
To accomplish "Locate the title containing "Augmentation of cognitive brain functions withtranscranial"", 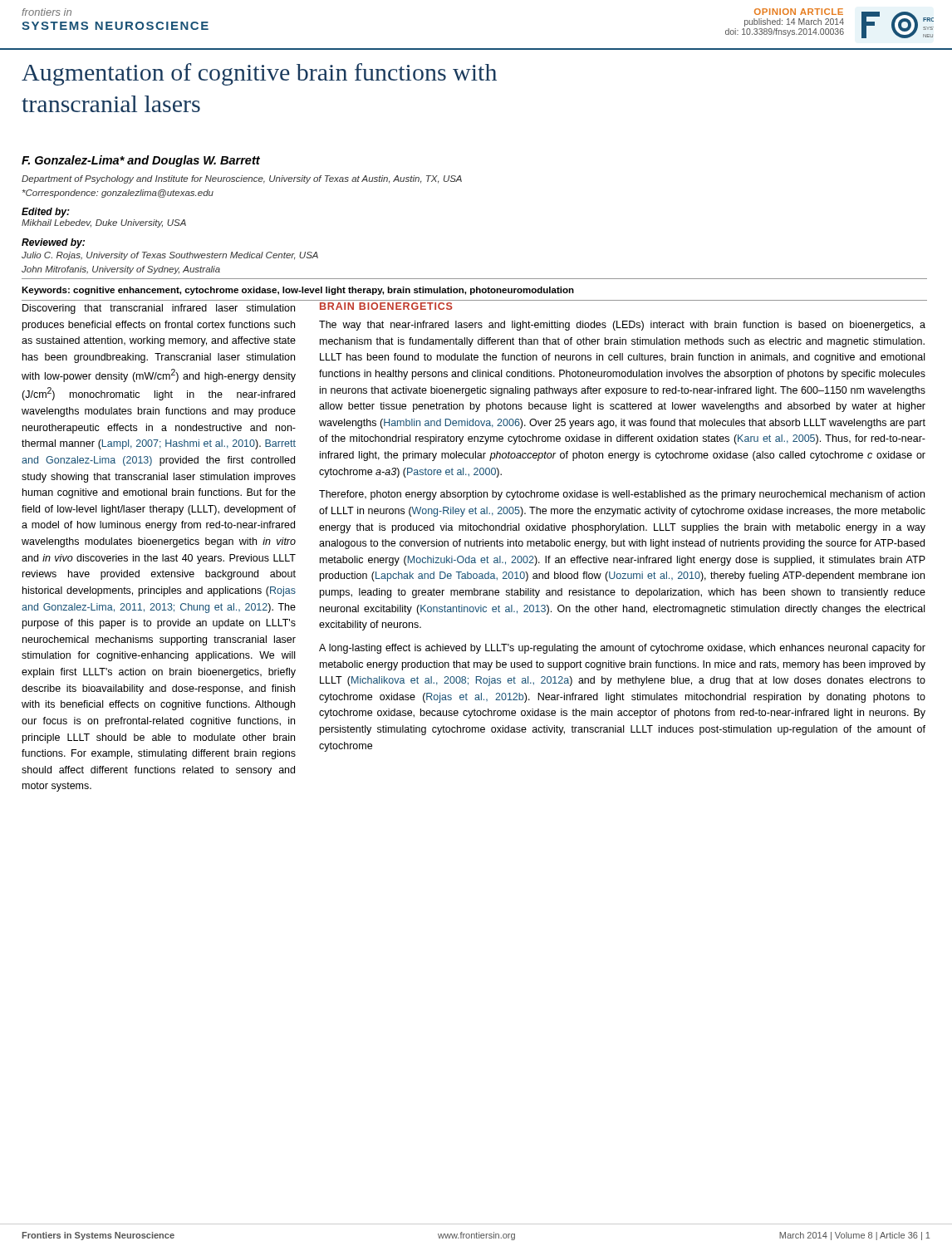I will click(x=350, y=88).
